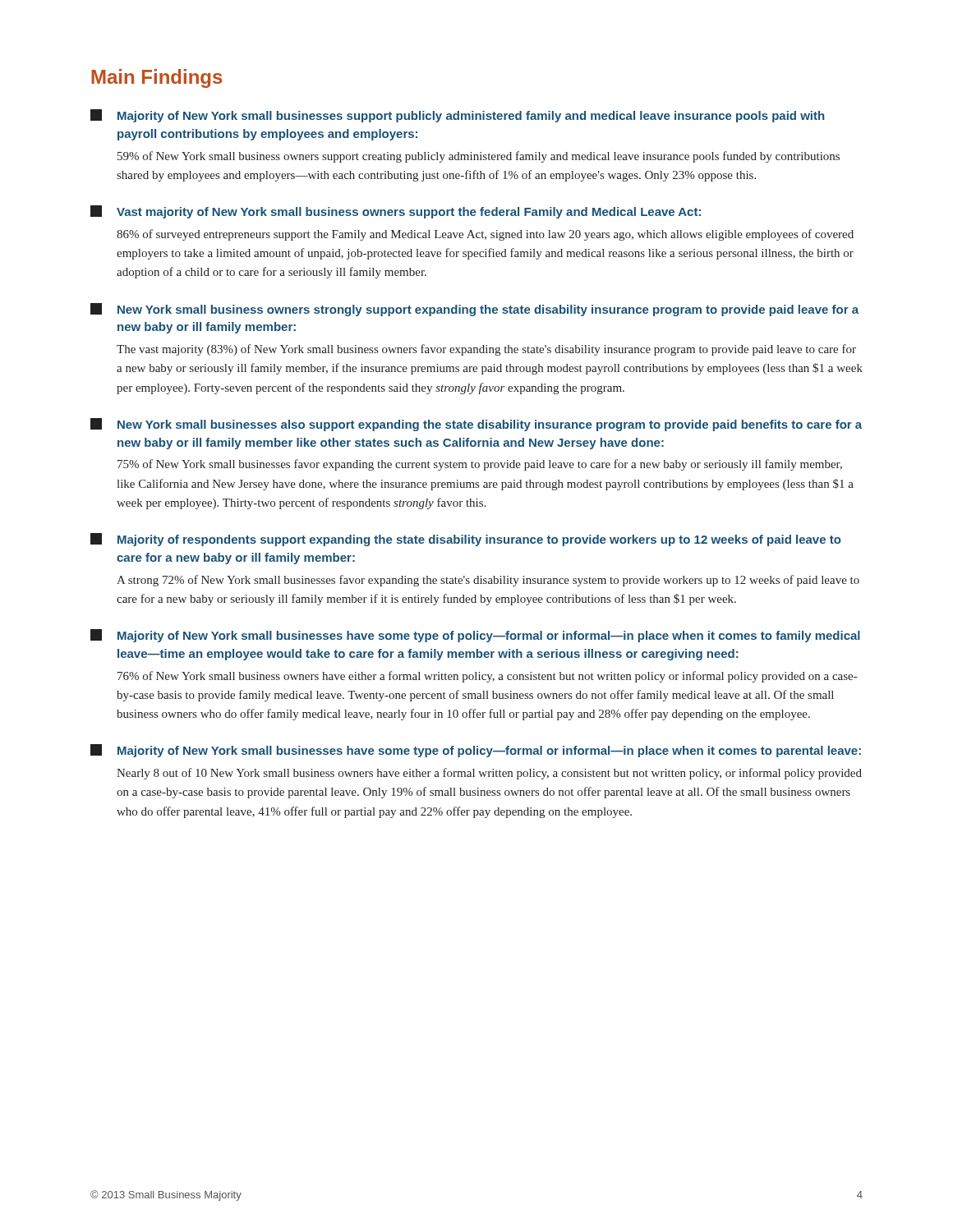Find the text block starting "New York small businesses"
The width and height of the screenshot is (953, 1232).
tap(476, 464)
